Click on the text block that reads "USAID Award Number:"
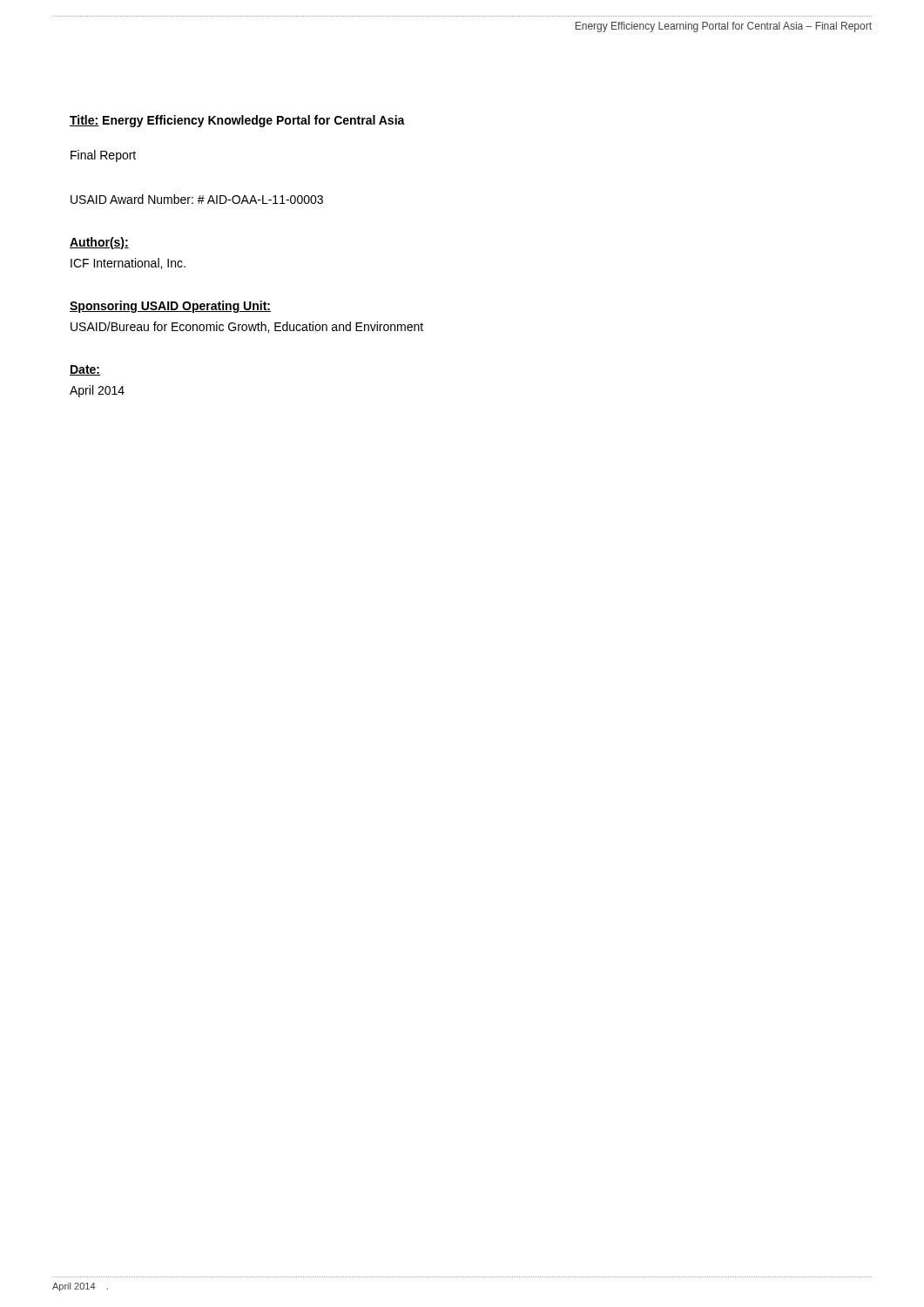This screenshot has width=924, height=1307. pyautogui.click(x=197, y=200)
